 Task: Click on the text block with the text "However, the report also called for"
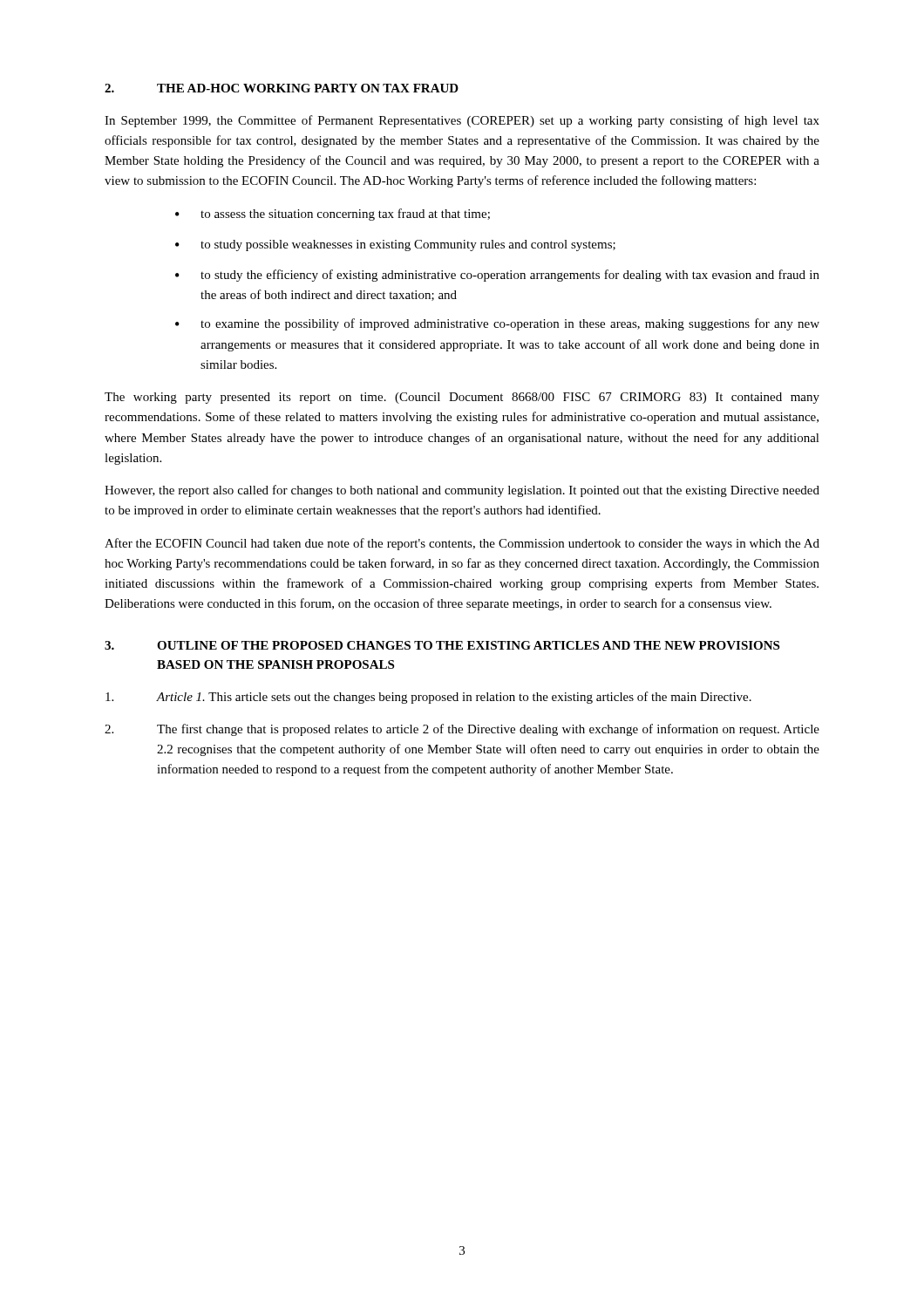pos(462,500)
